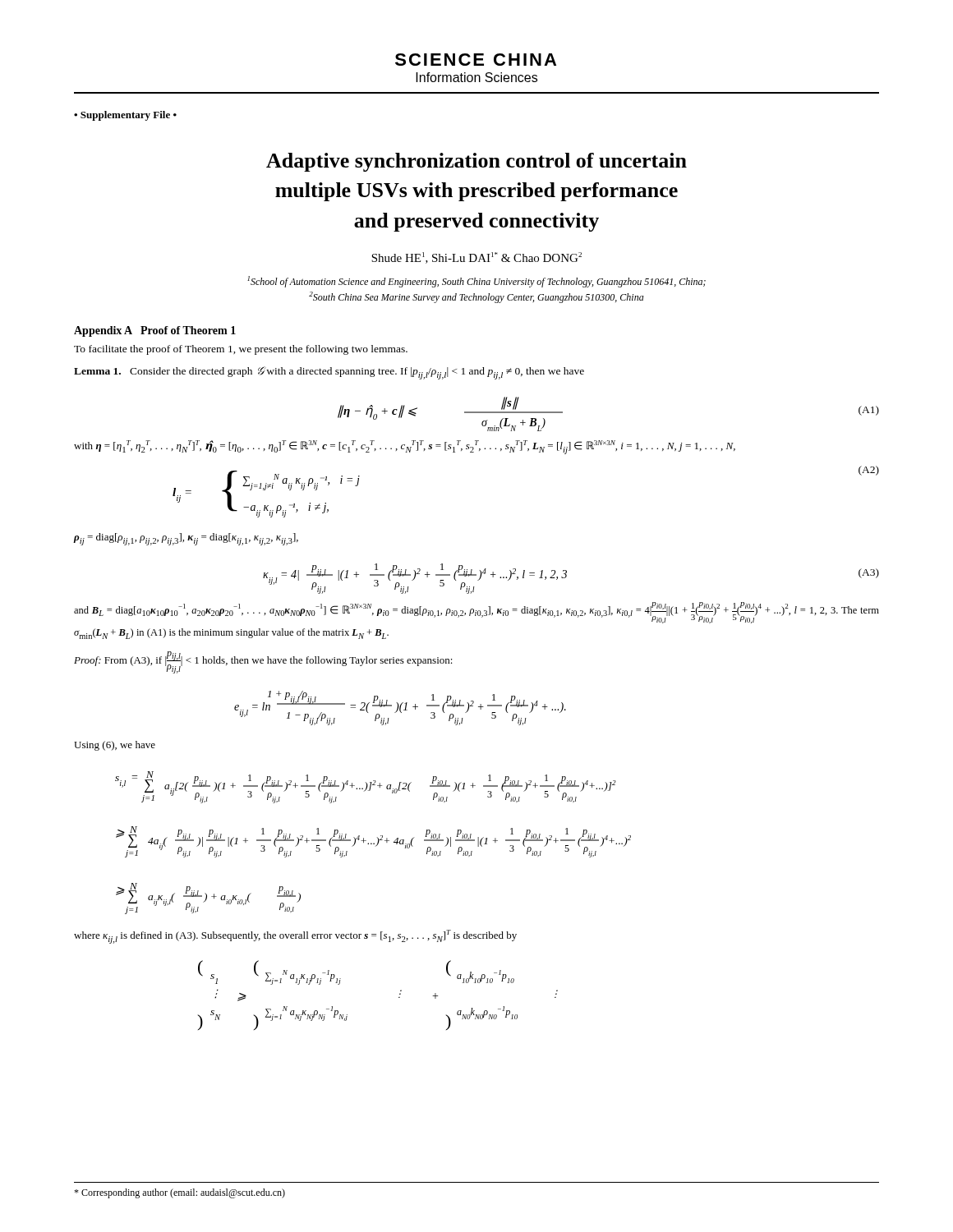Find the text block that reads "and BL = diag[a10κ10ρ10−1, a20κ20ρ20−1,"
The image size is (953, 1232).
[476, 619]
